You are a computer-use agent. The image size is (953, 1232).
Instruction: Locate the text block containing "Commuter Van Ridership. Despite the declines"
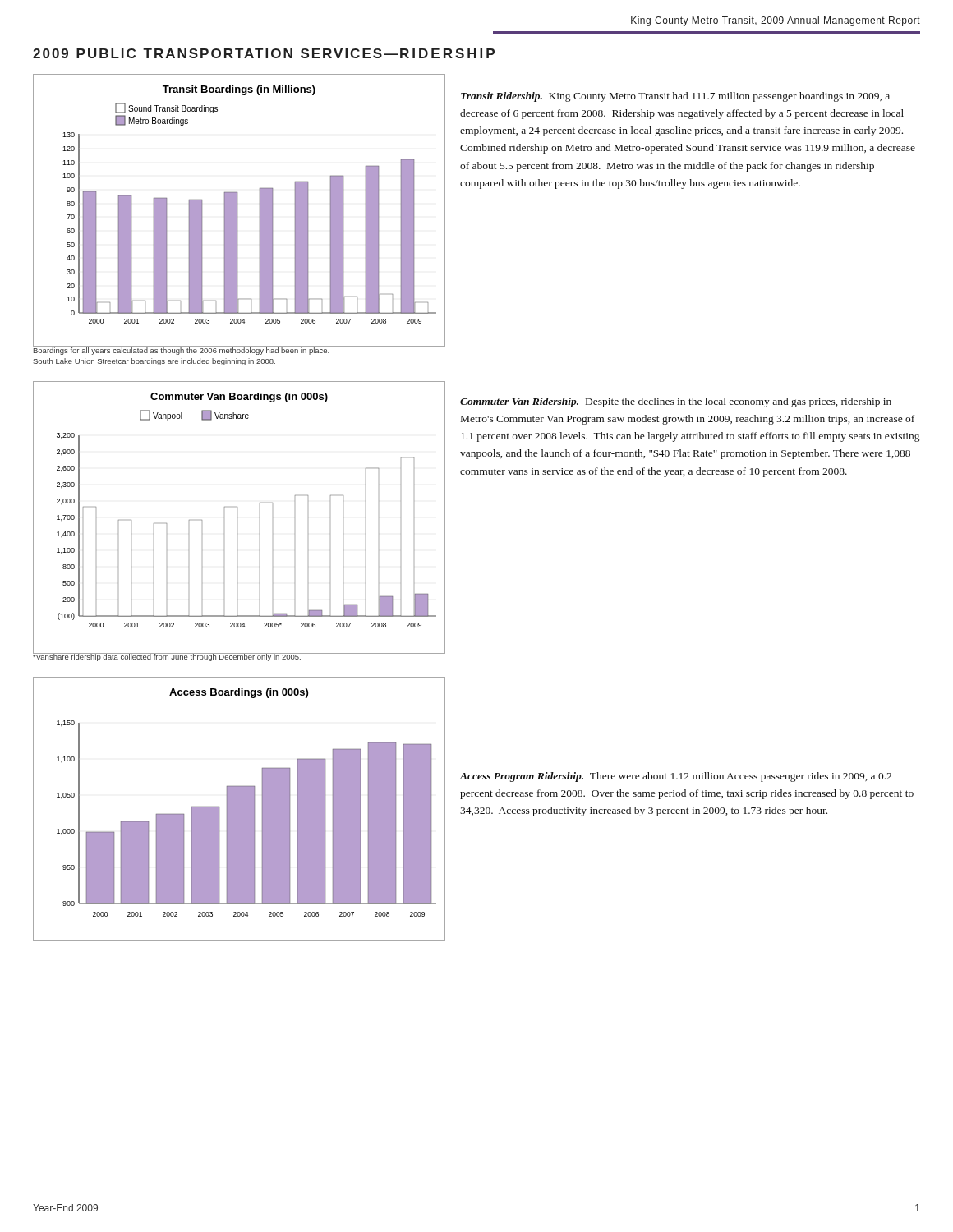click(x=690, y=436)
